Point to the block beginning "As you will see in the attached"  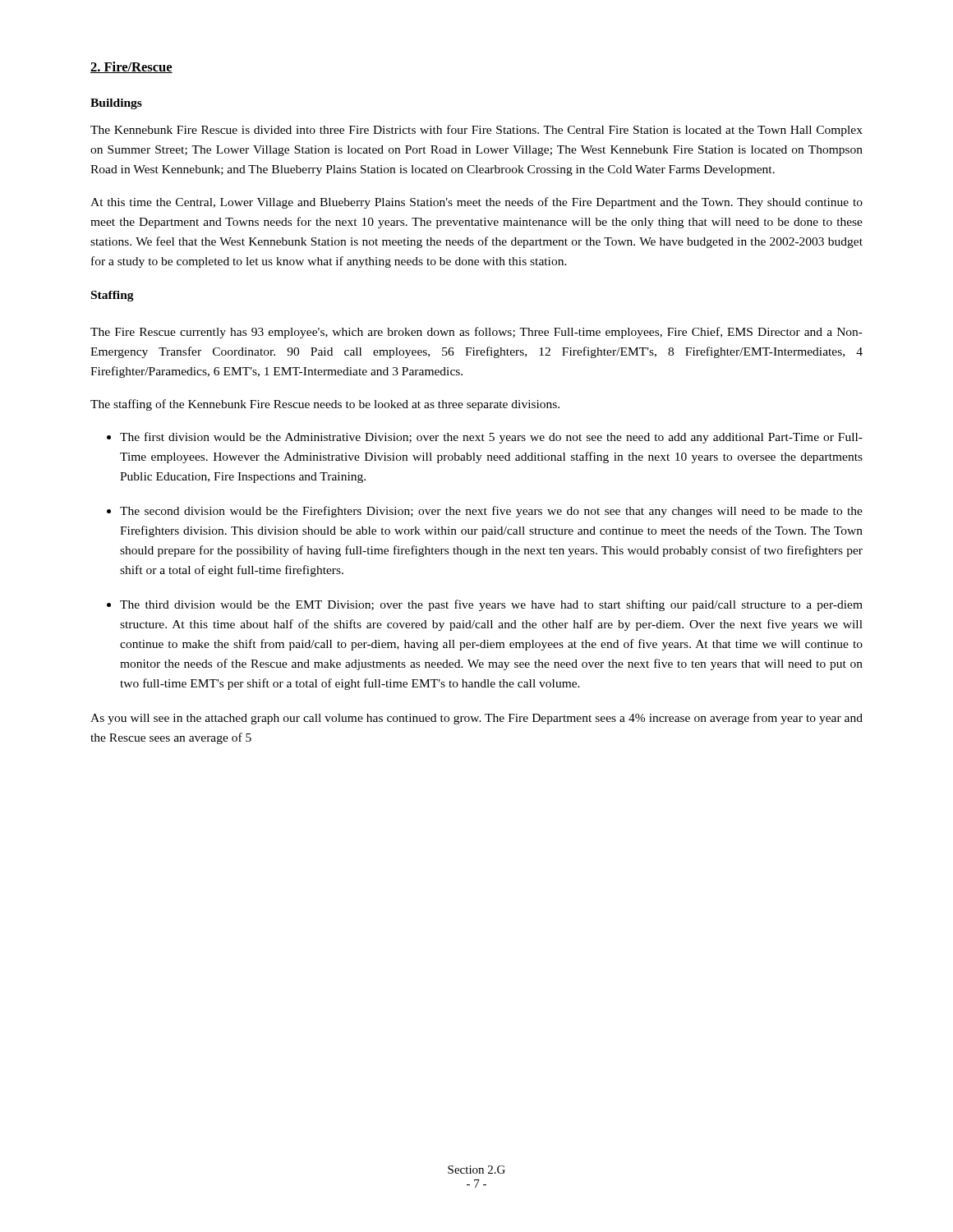[x=476, y=728]
